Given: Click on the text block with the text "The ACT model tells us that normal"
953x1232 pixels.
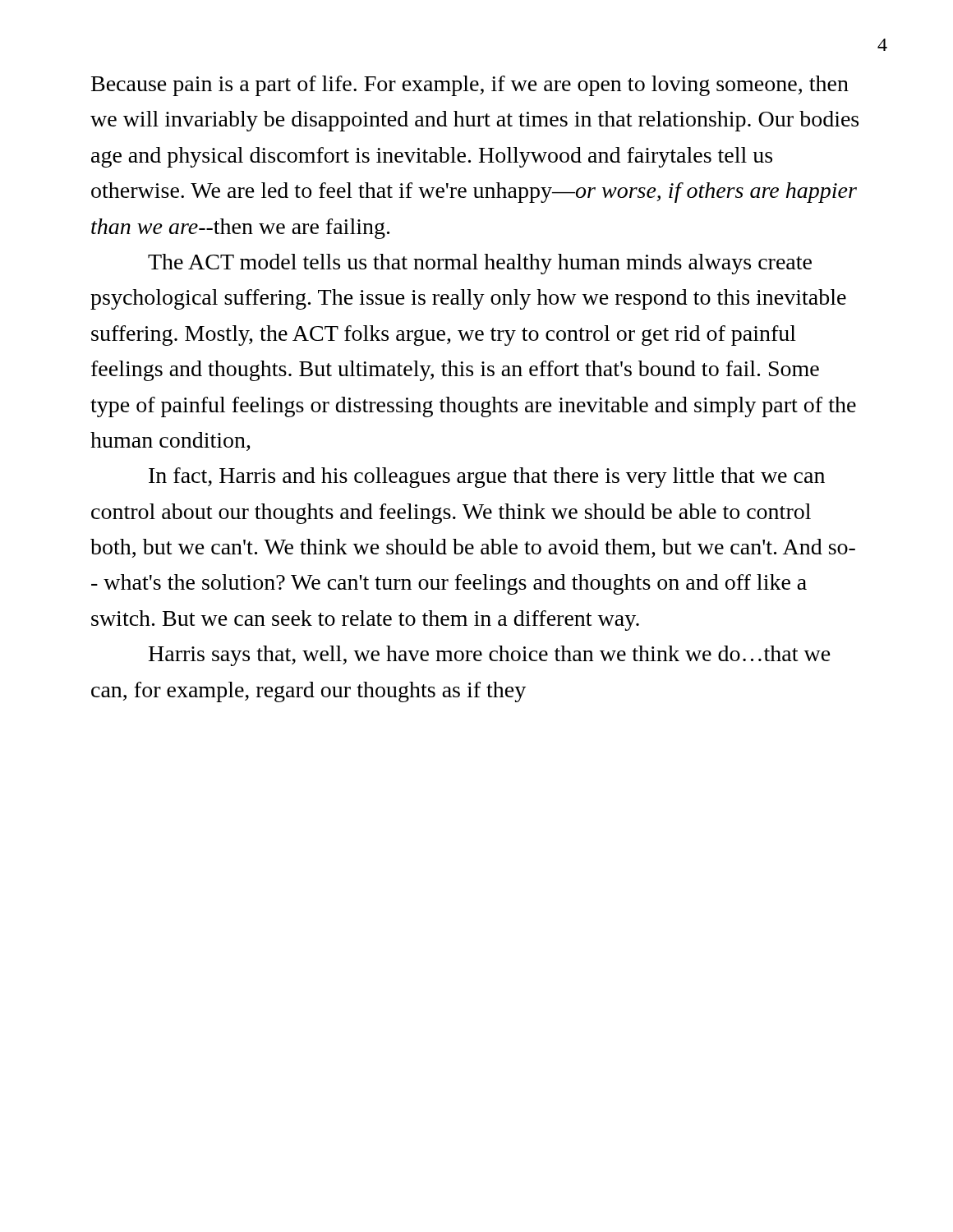Looking at the screenshot, I should click(x=476, y=351).
